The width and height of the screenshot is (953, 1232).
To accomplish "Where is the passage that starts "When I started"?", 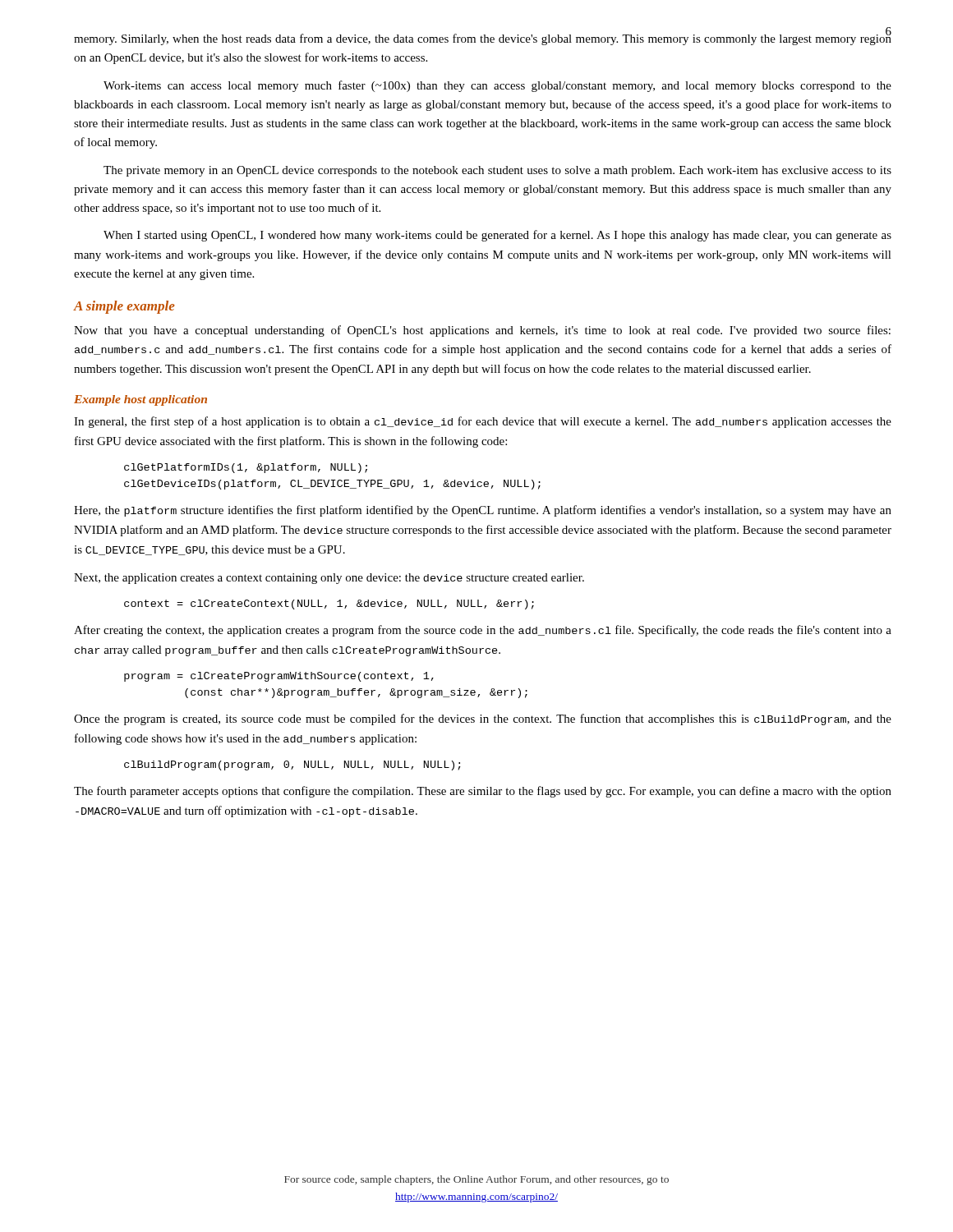I will coord(483,255).
